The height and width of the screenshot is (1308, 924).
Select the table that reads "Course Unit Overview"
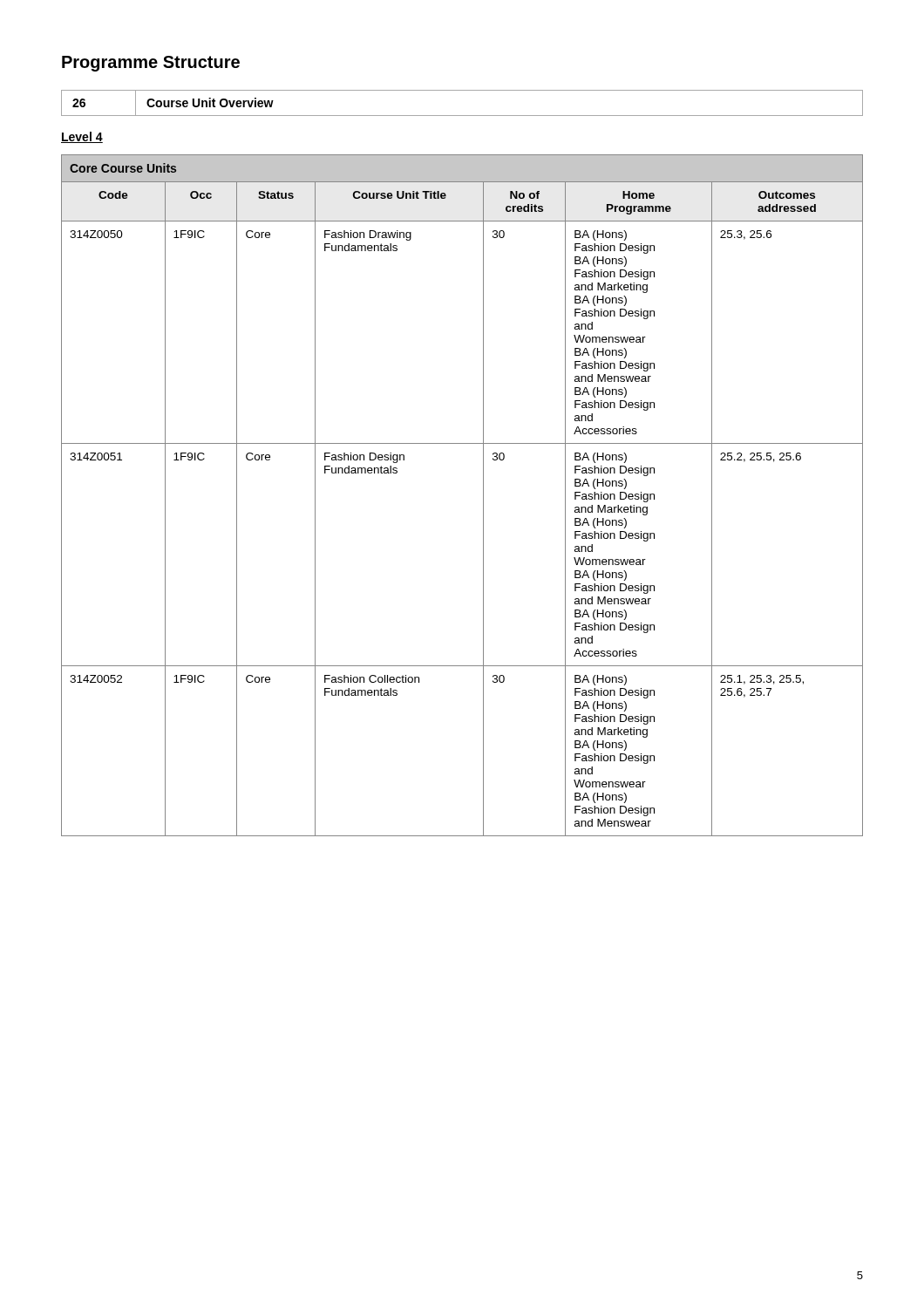pyautogui.click(x=462, y=103)
